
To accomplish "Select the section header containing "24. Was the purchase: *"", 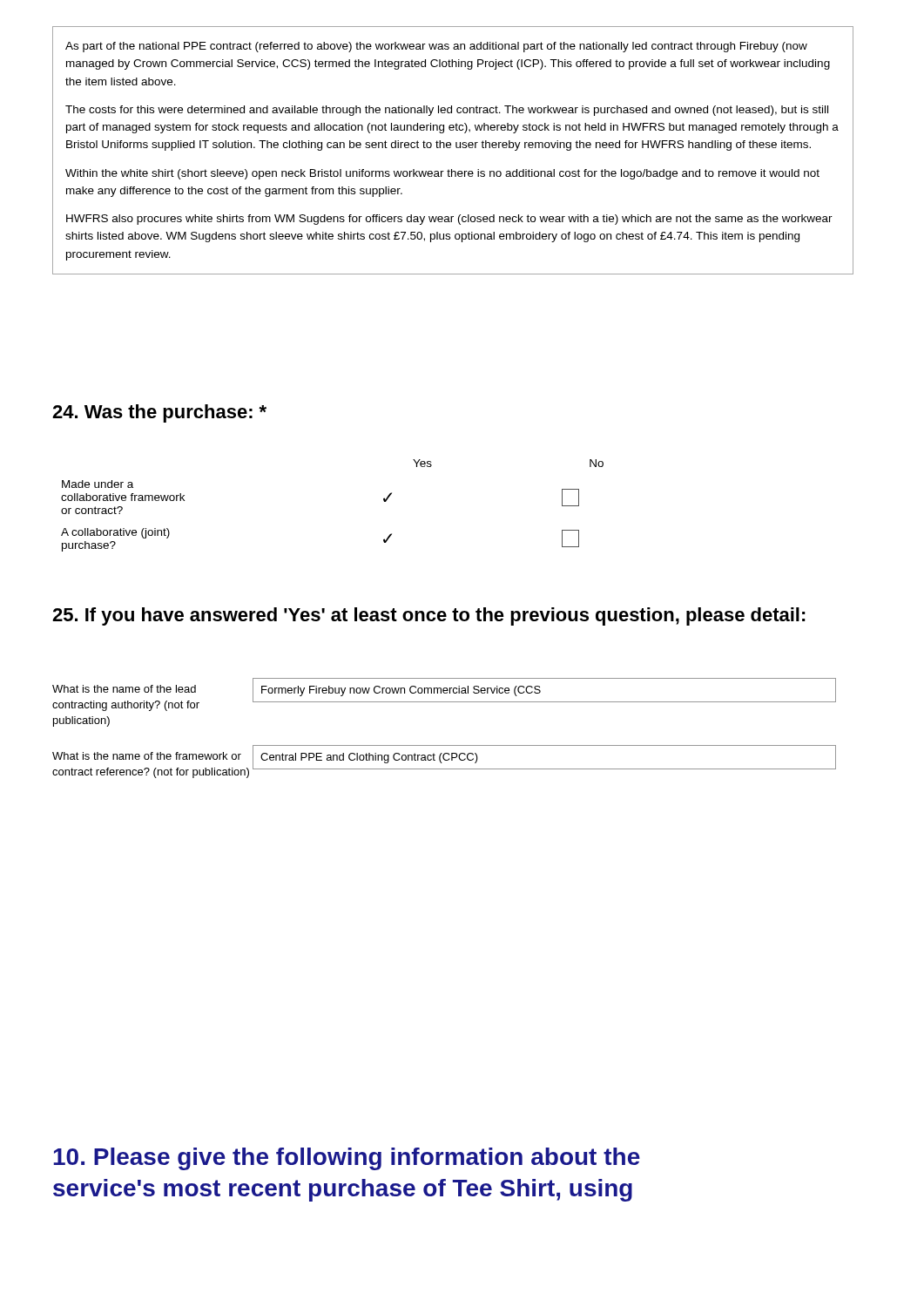I will point(159,412).
